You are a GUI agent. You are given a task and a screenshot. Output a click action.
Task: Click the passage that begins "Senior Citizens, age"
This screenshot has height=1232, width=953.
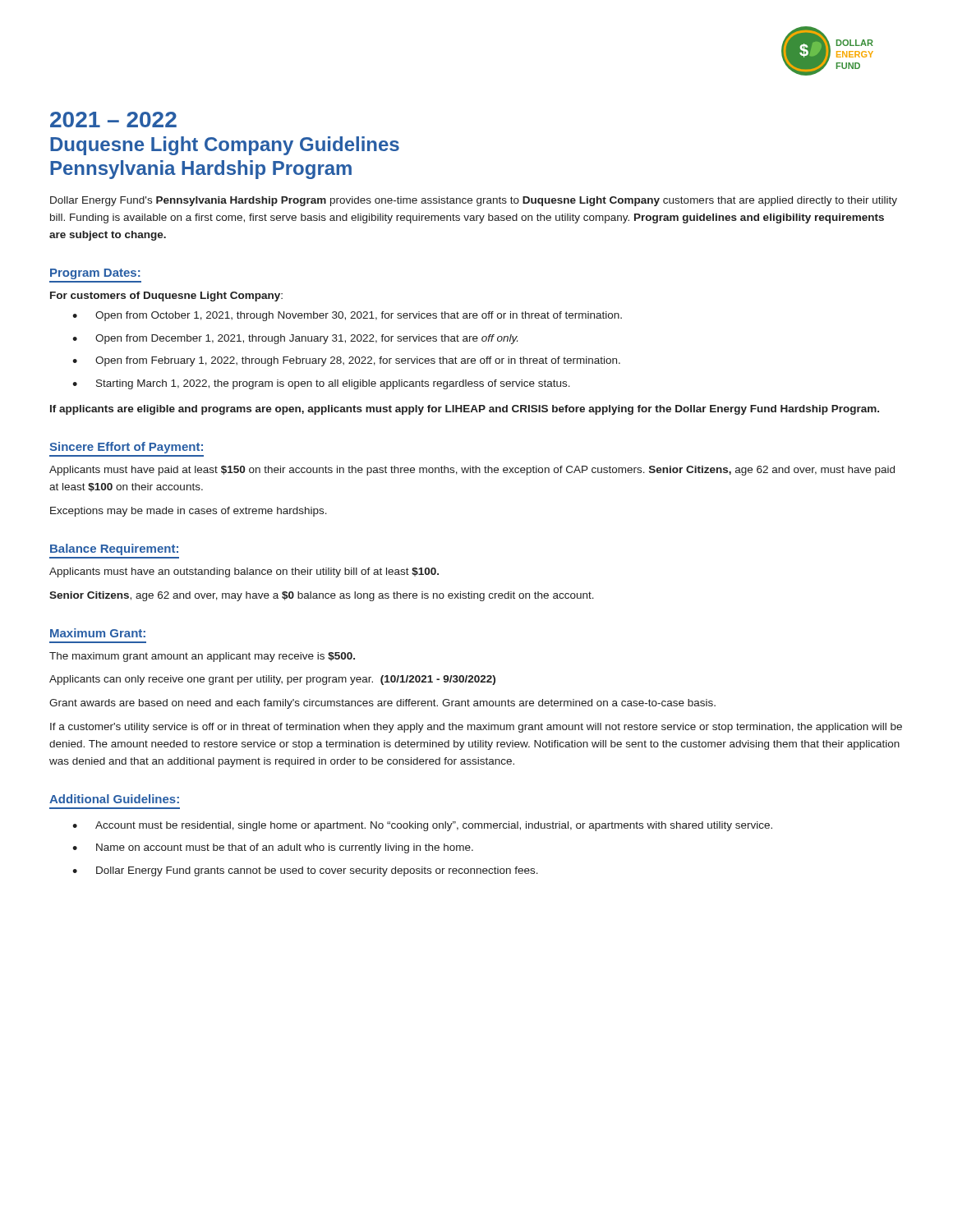pos(322,595)
